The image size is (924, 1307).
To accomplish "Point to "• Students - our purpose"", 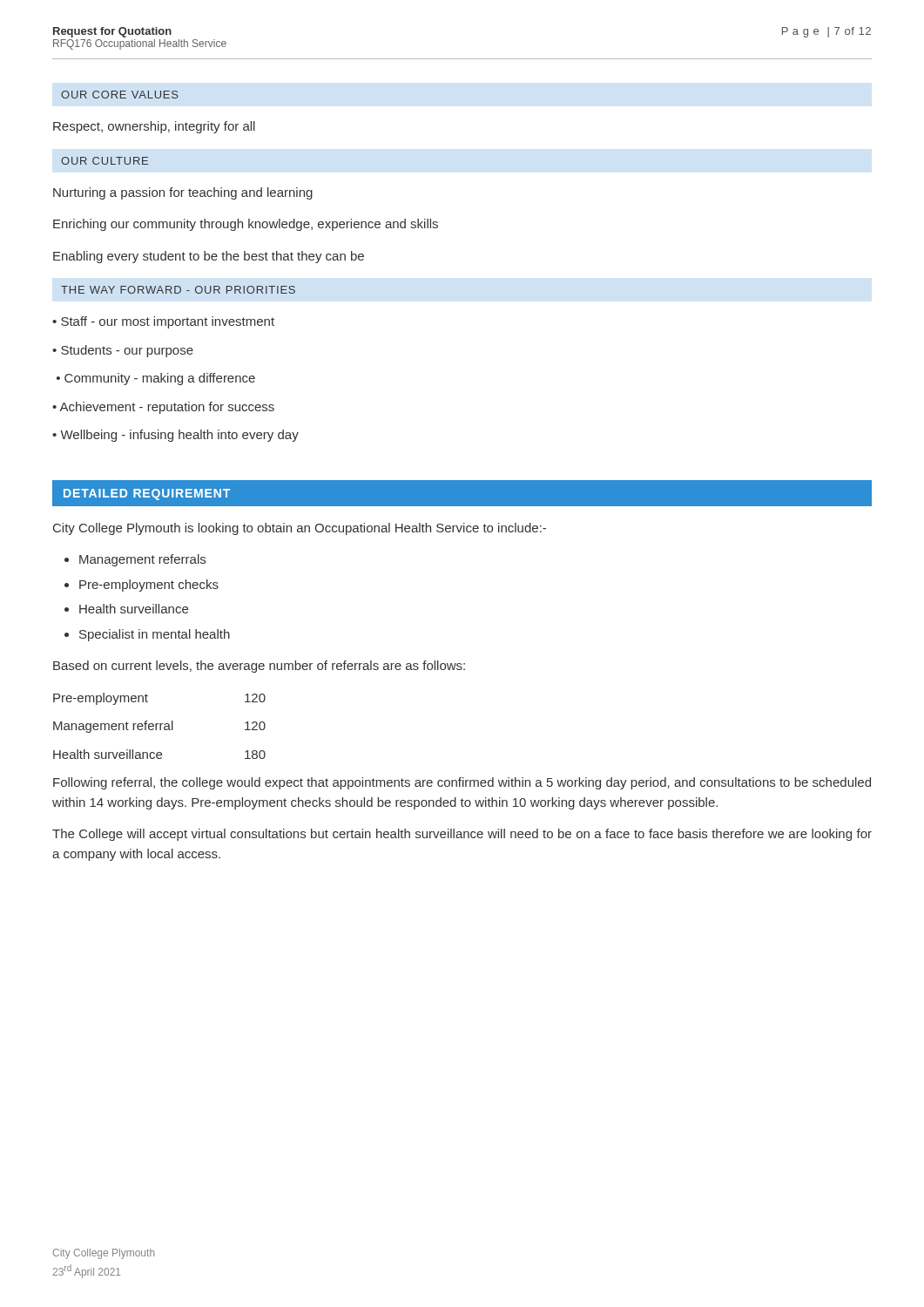I will coord(123,349).
